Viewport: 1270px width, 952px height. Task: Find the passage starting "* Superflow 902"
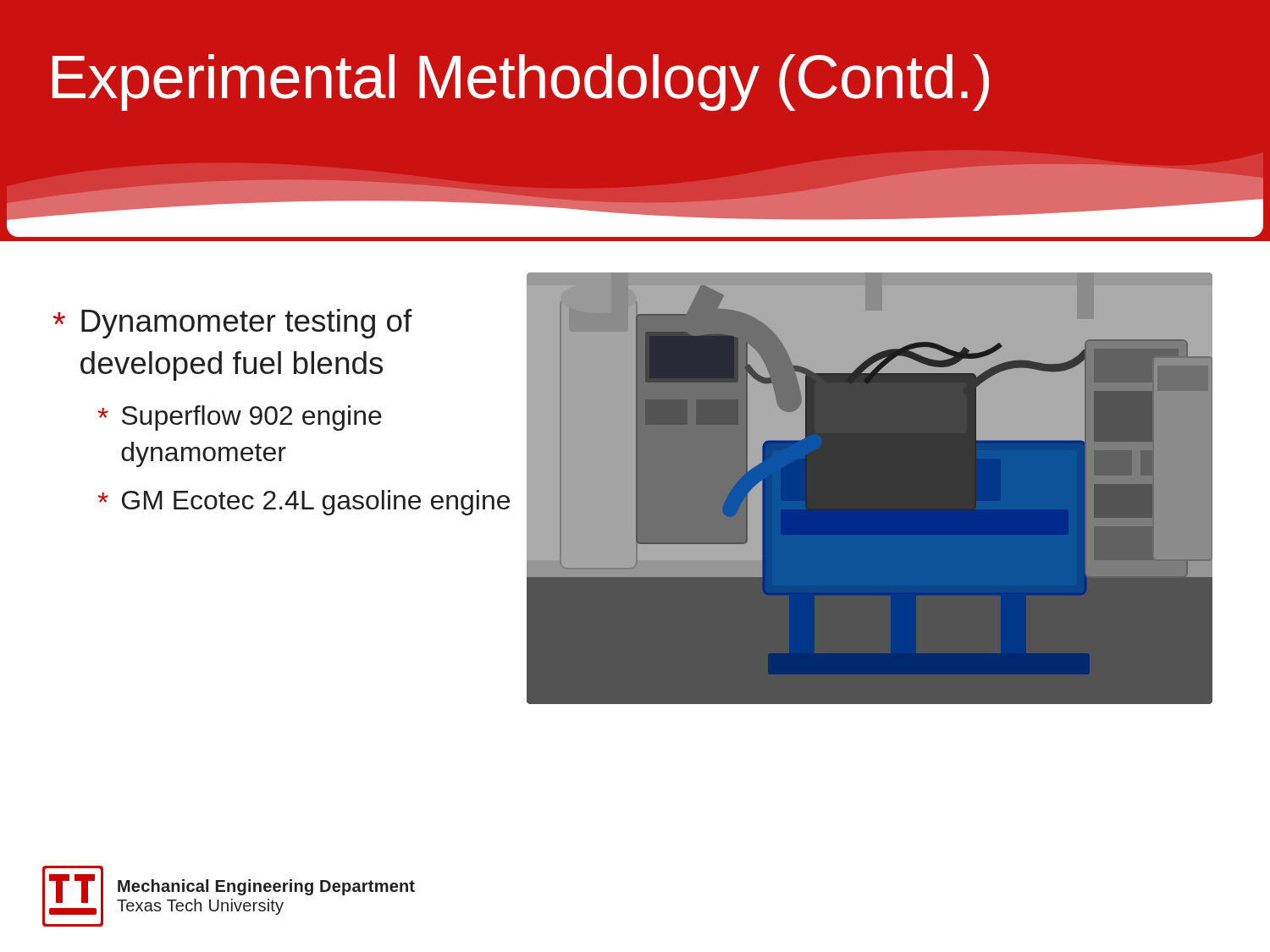(309, 434)
